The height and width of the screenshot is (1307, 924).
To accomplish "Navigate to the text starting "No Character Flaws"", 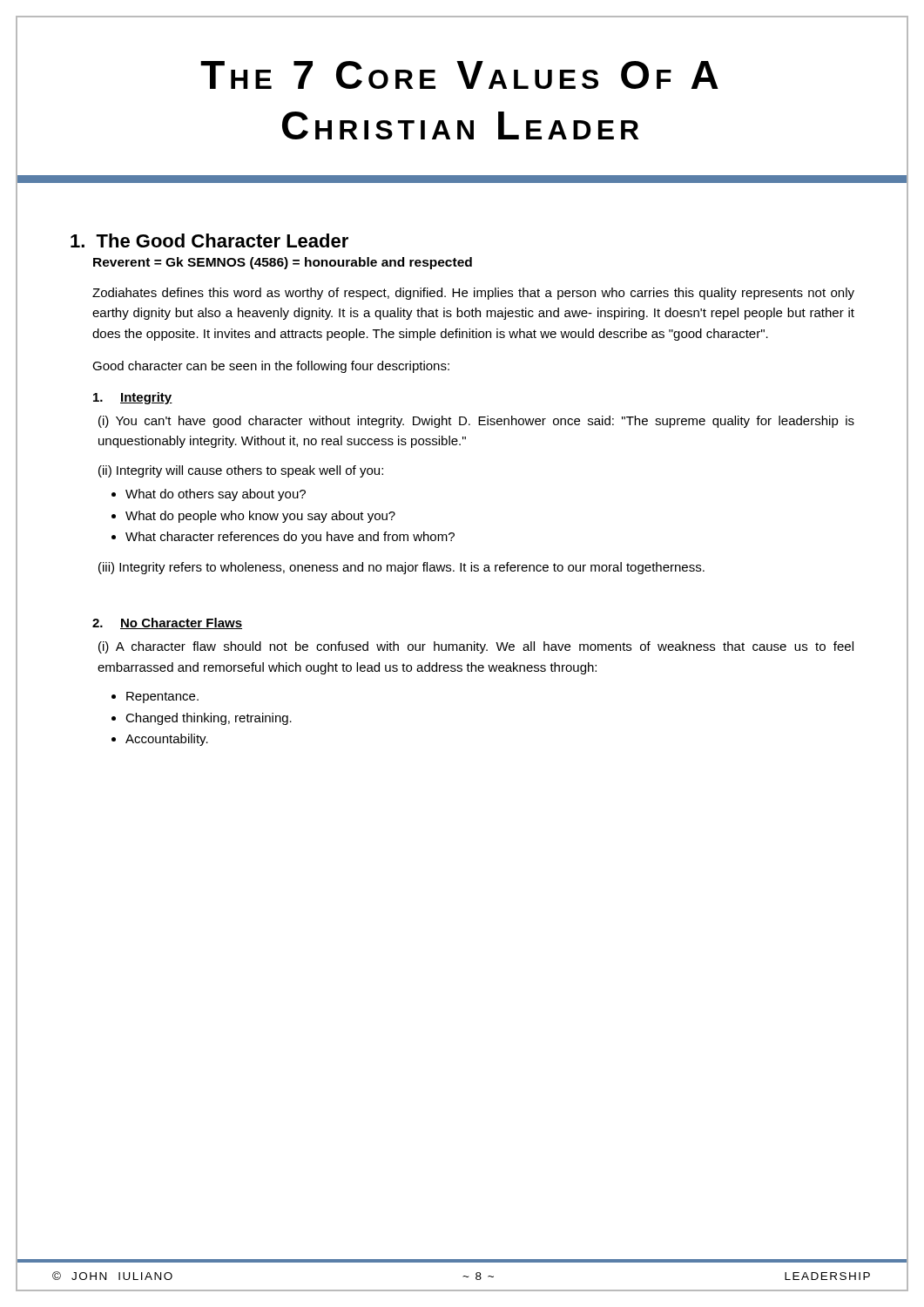I will pos(181,623).
